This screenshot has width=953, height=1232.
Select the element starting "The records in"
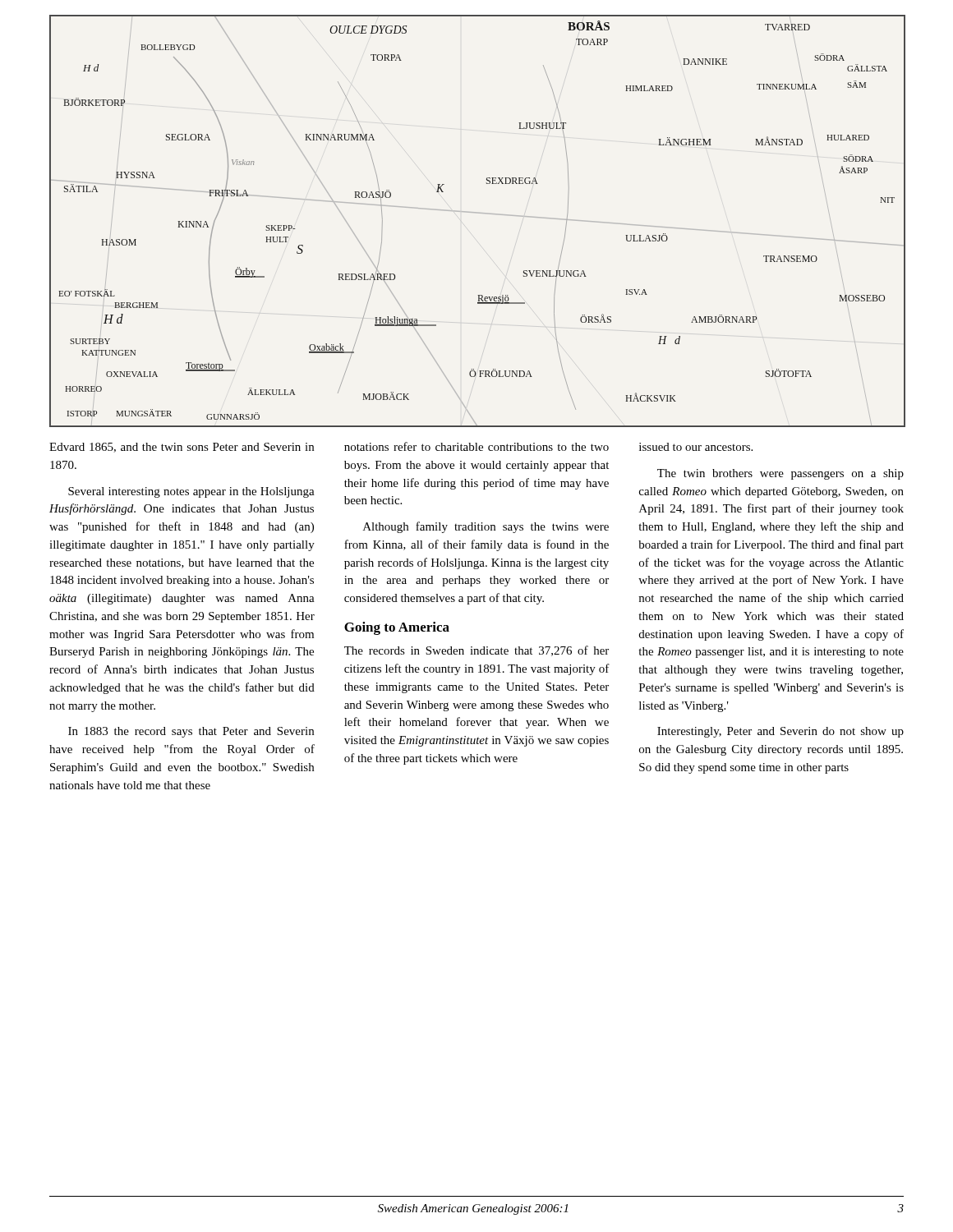476,704
